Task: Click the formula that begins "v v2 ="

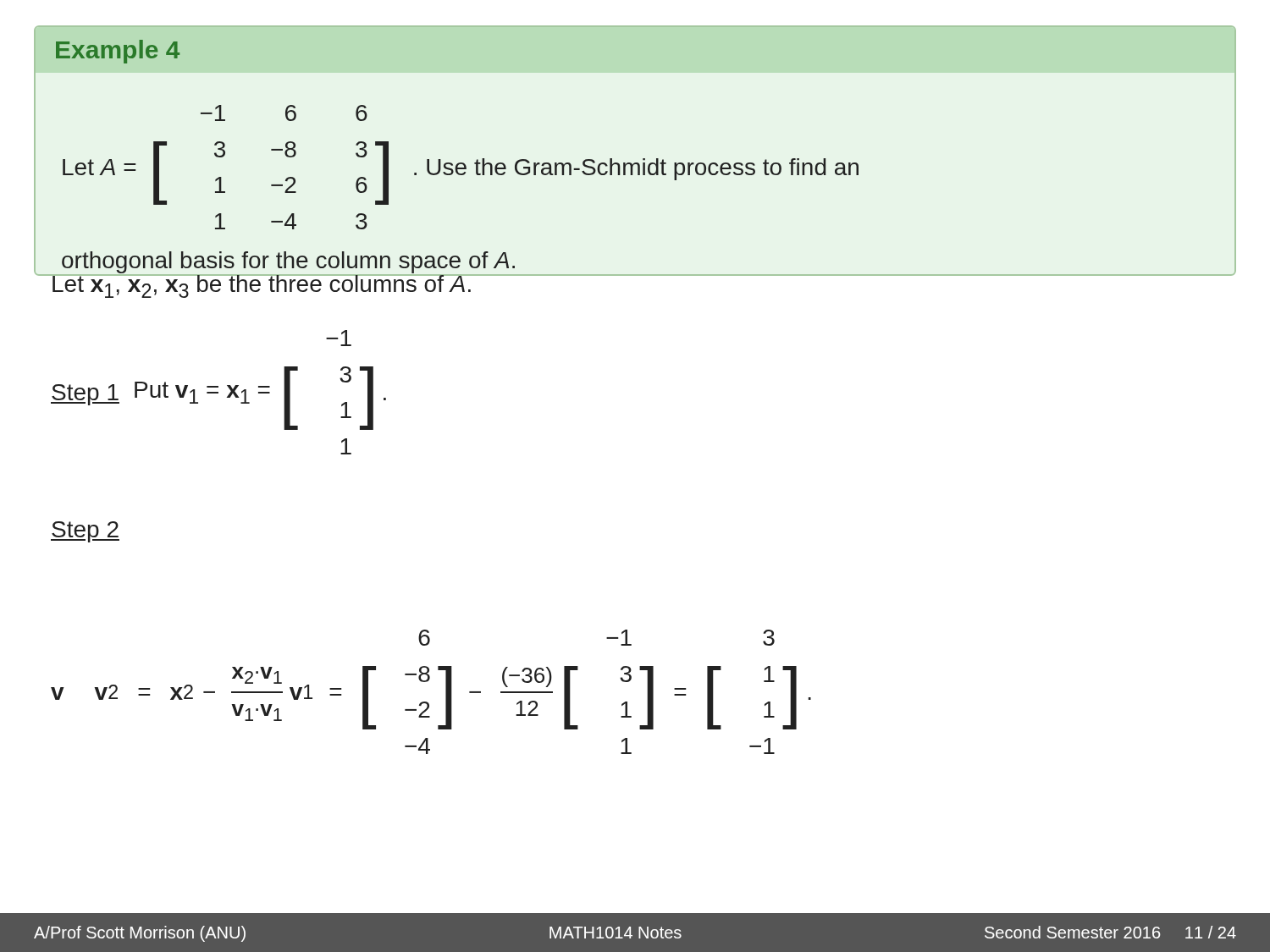Action: pos(432,692)
